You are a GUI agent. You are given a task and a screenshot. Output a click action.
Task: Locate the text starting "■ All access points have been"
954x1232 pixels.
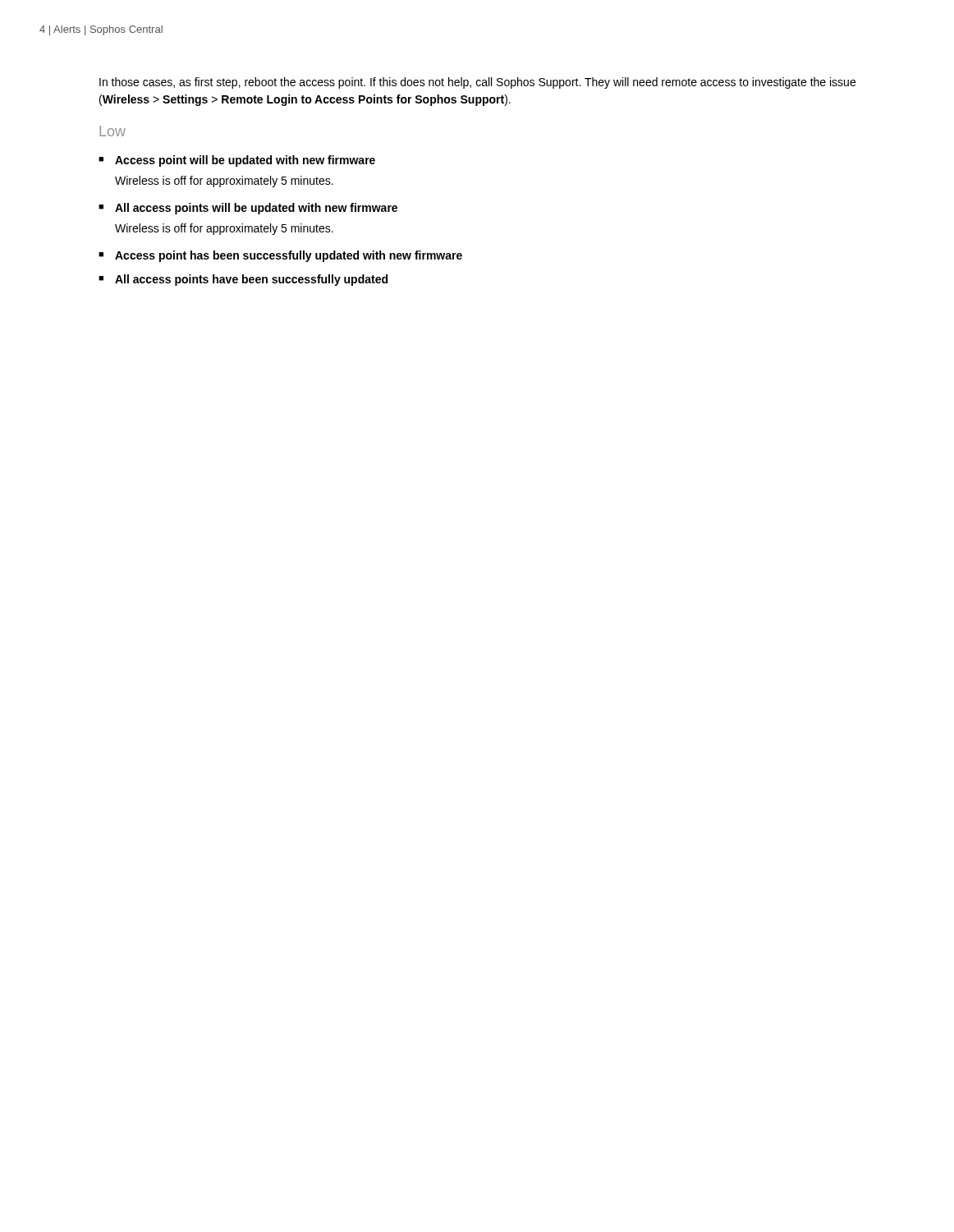click(243, 280)
